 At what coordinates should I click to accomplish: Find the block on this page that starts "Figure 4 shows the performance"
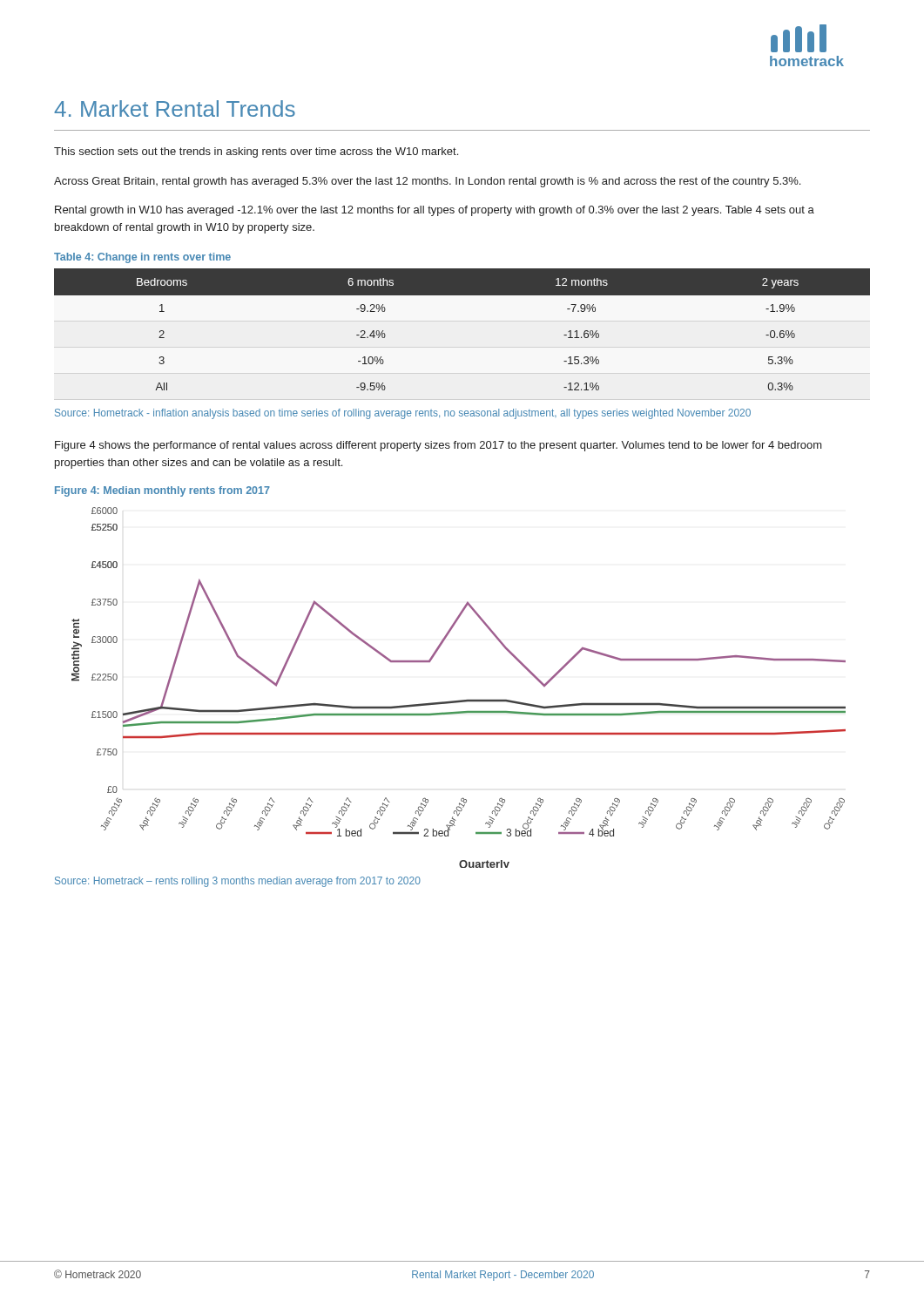coord(438,453)
